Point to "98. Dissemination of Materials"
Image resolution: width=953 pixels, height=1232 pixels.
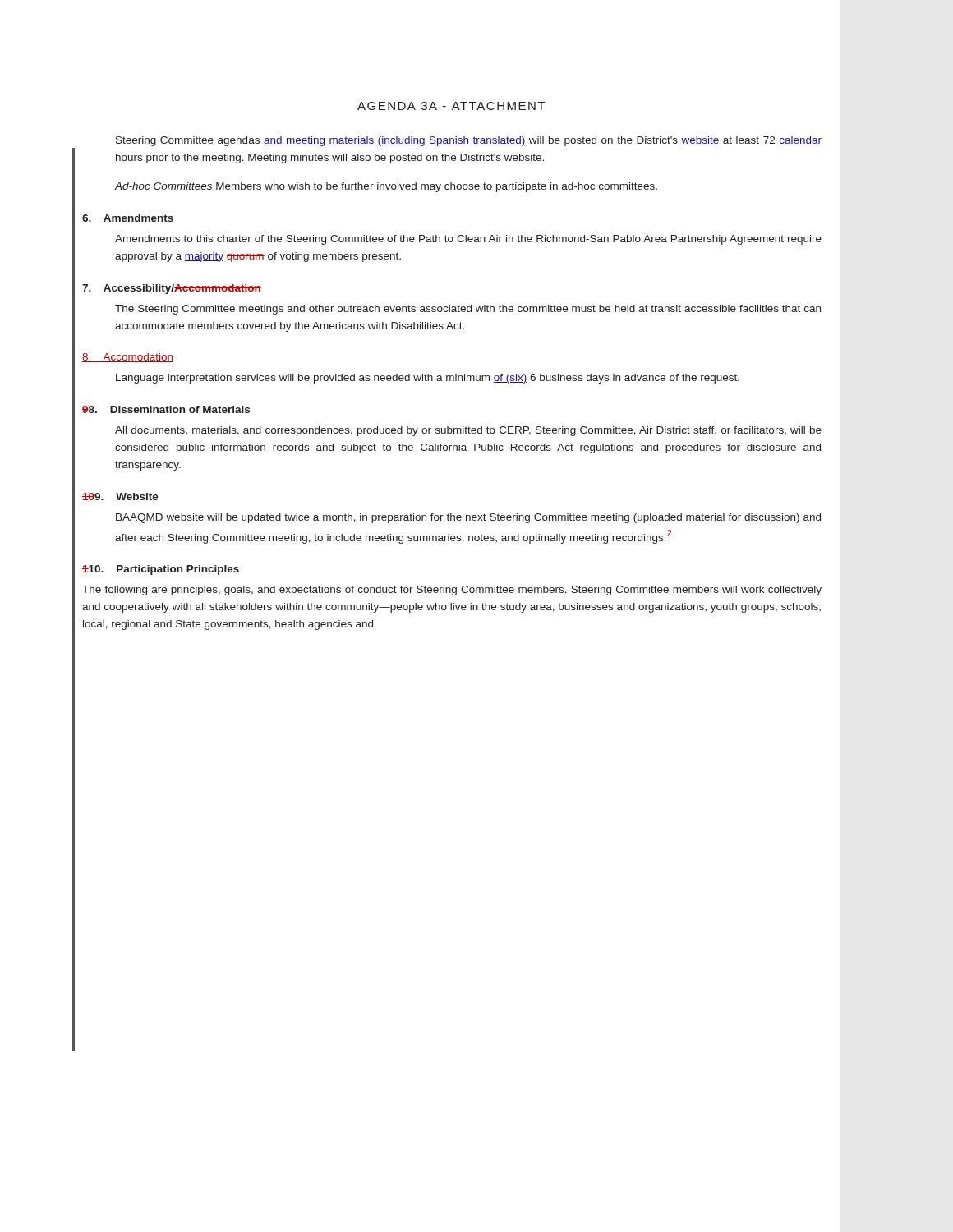tap(166, 410)
